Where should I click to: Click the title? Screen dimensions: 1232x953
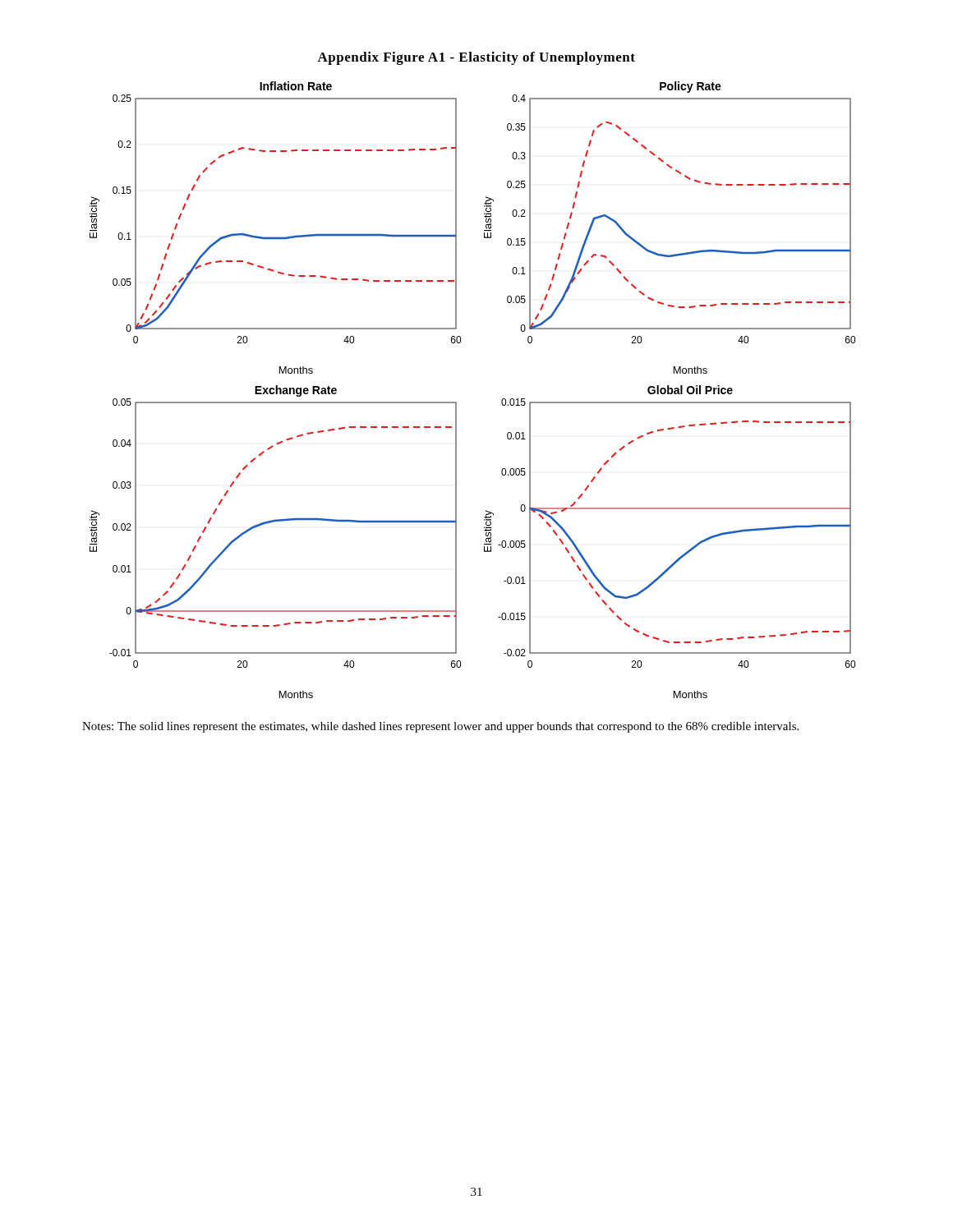coord(476,57)
